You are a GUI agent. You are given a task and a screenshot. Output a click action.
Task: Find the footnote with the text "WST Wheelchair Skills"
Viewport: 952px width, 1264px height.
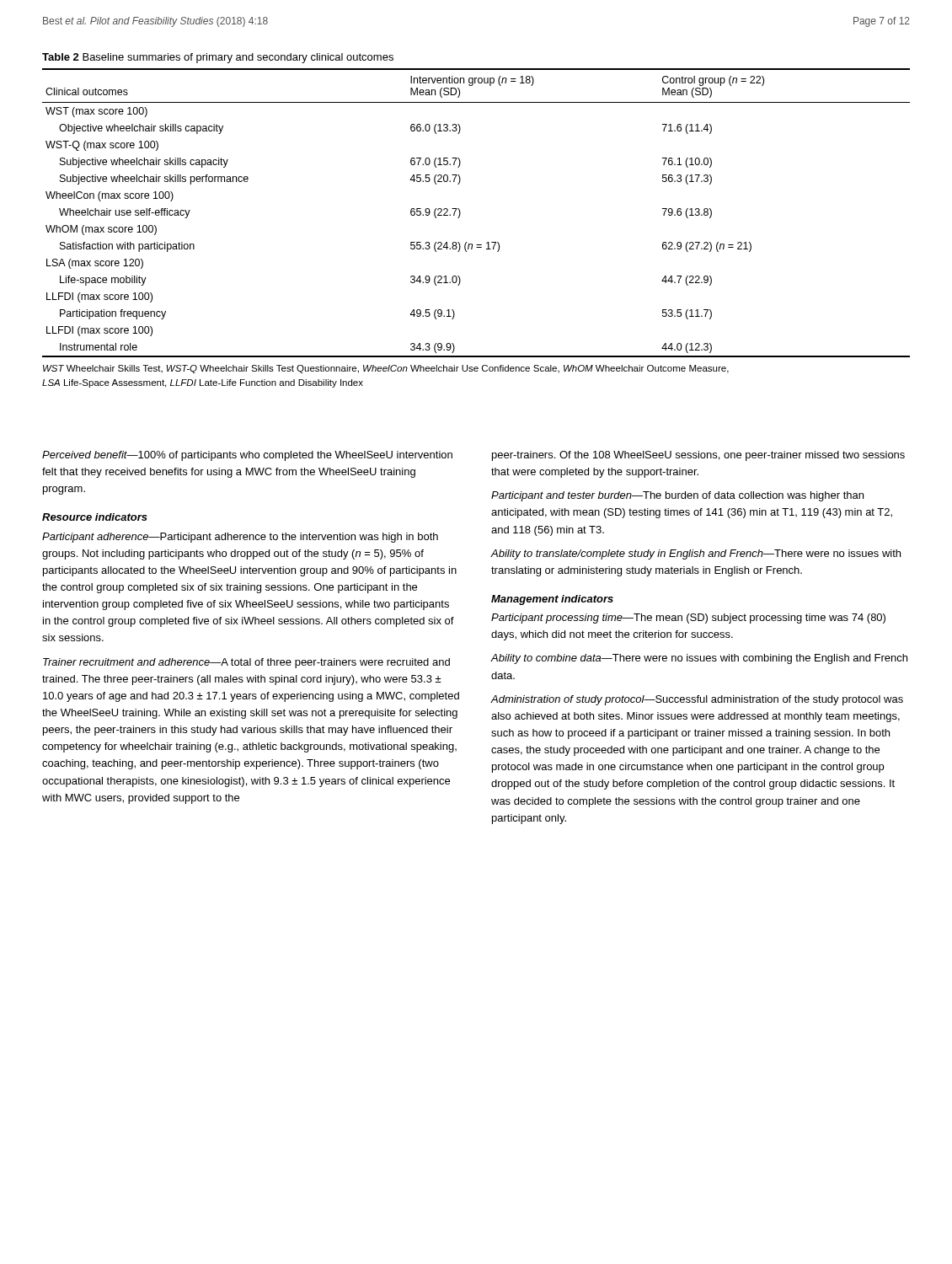click(x=386, y=375)
